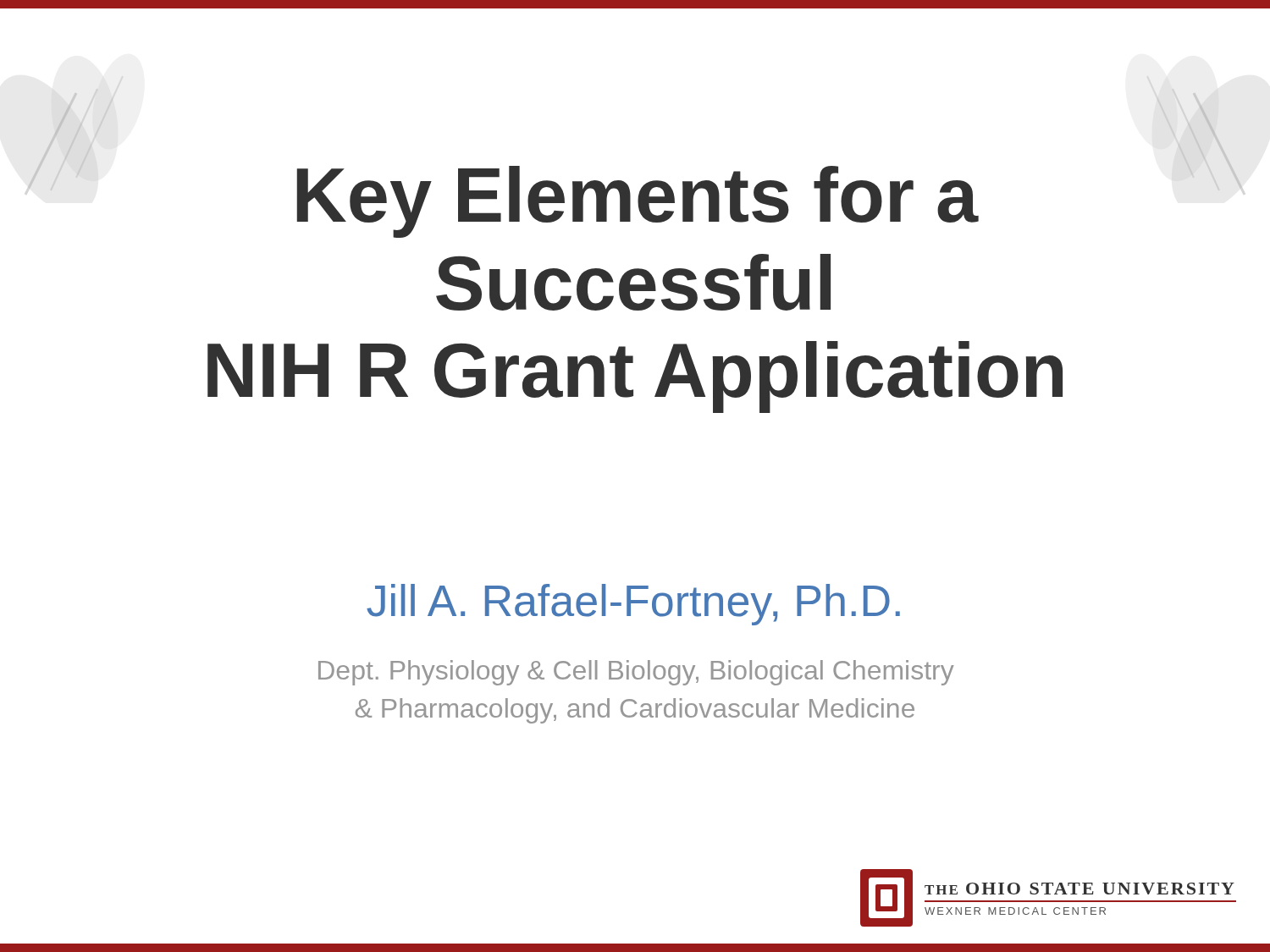Screen dimensions: 952x1270
Task: Find the element starting "Key Elements for a SuccessfulNIH R"
Action: pyautogui.click(x=635, y=284)
